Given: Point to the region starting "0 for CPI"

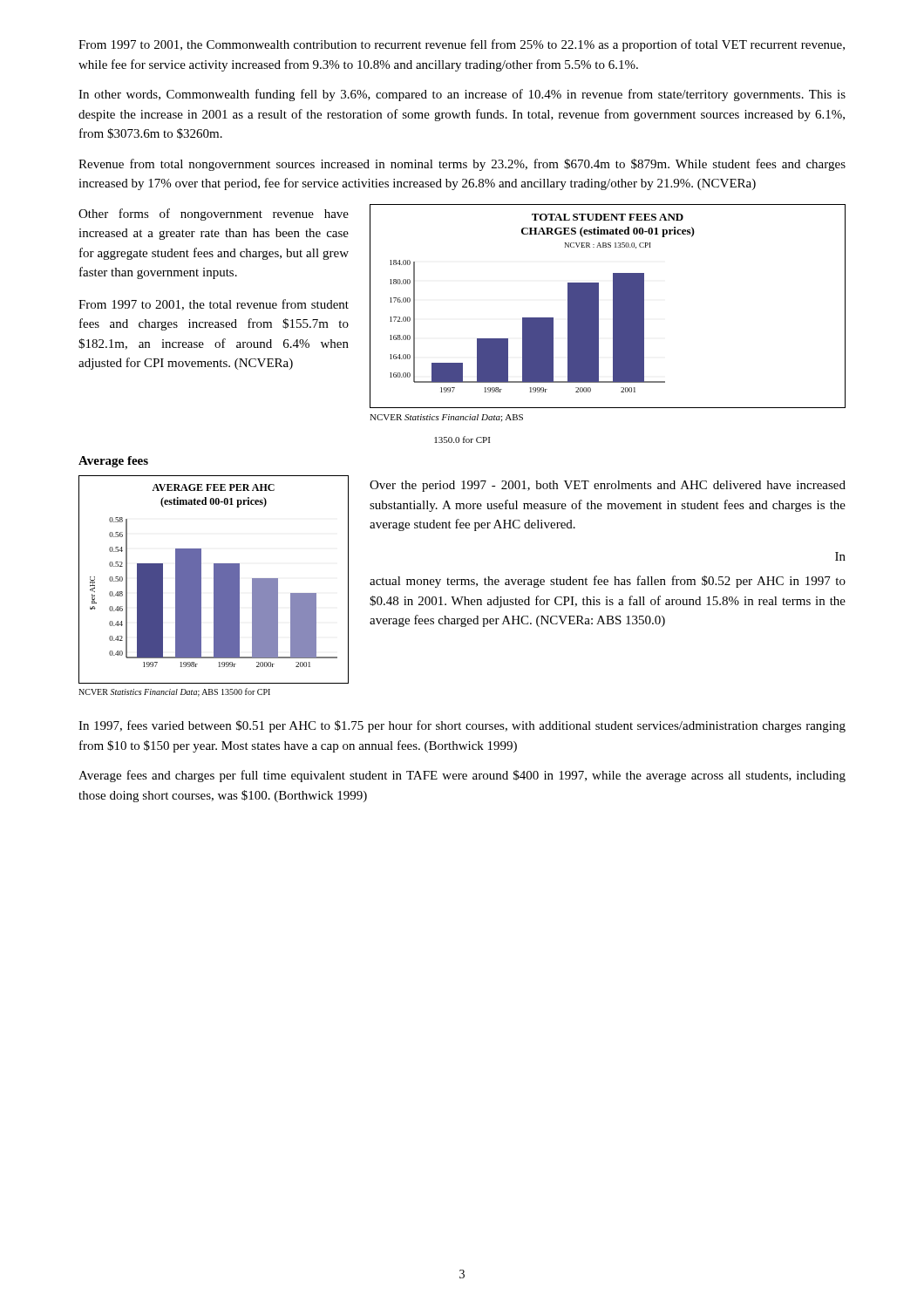Looking at the screenshot, I should point(462,440).
